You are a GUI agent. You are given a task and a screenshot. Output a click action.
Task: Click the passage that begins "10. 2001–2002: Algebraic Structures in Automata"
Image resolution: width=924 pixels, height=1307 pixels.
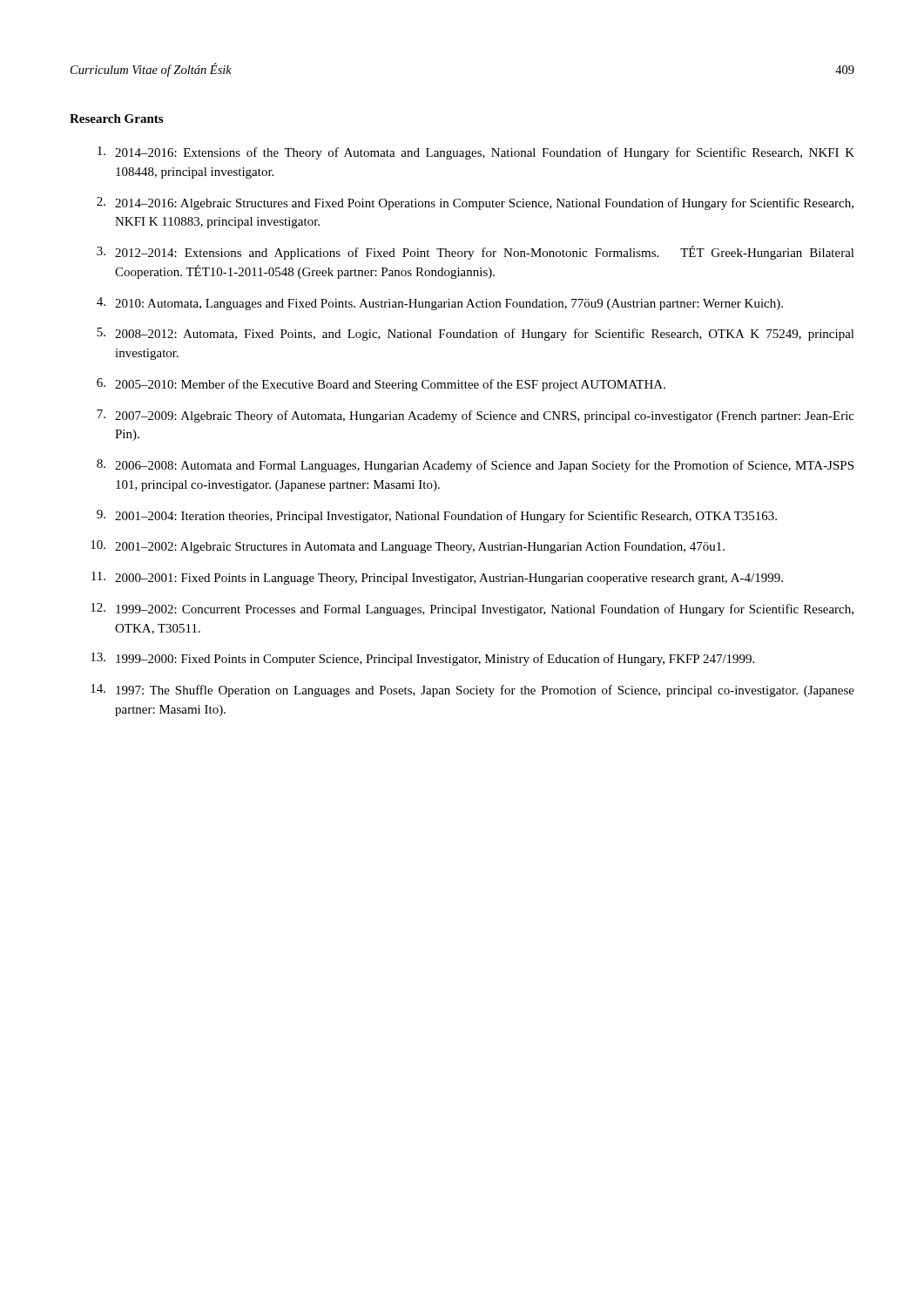pos(462,547)
